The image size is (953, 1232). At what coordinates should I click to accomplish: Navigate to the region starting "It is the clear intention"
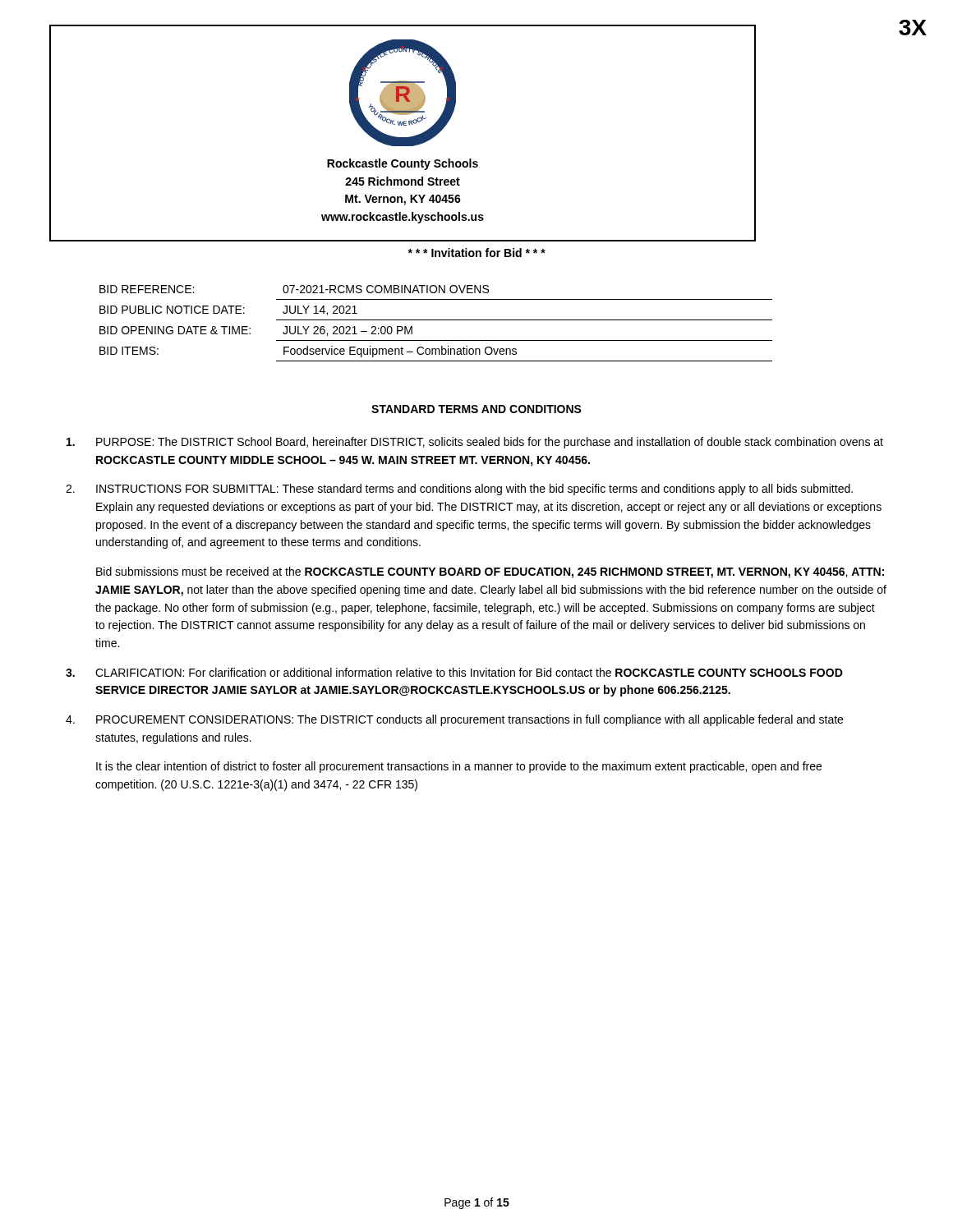459,775
